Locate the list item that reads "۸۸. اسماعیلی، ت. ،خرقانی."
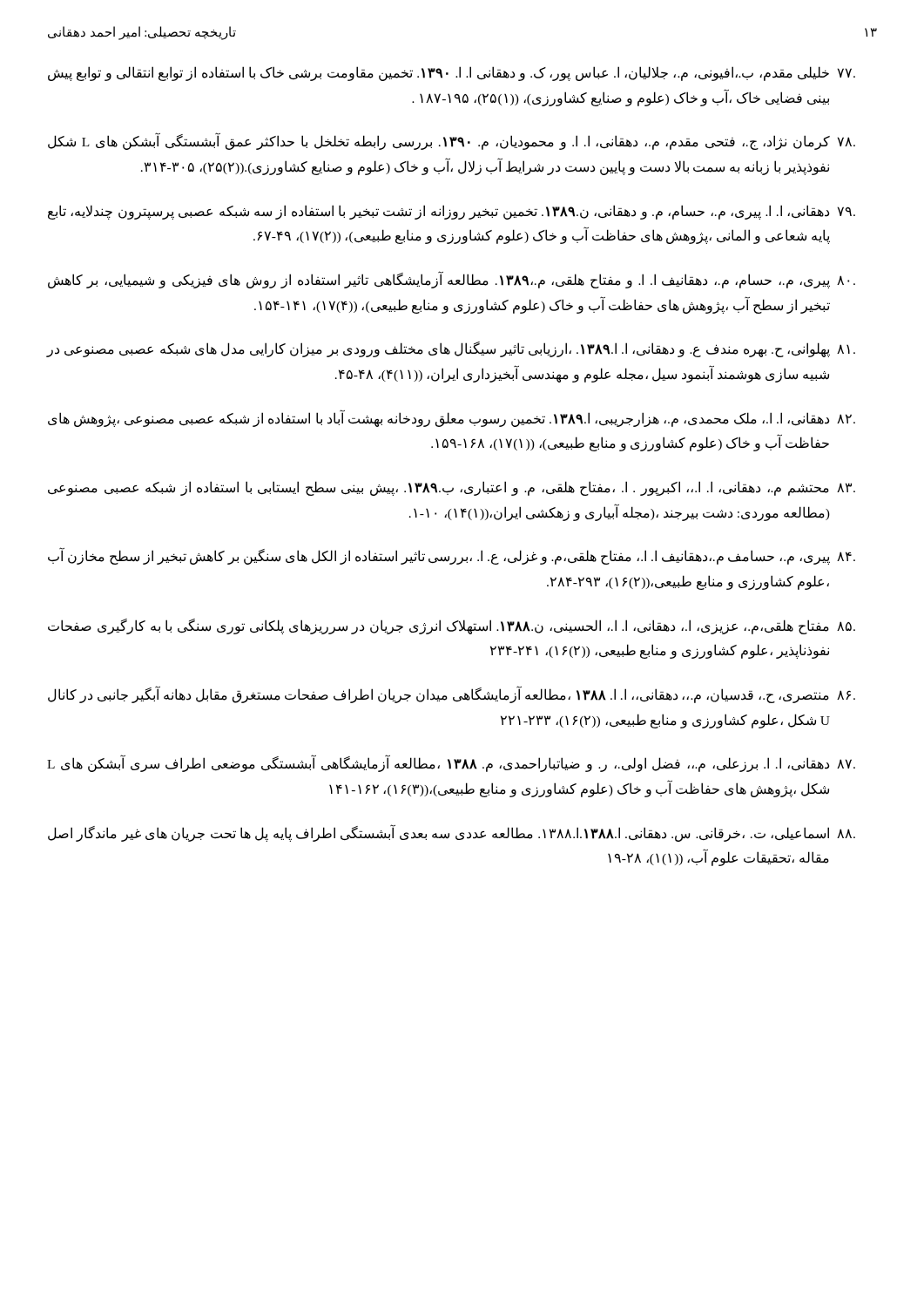The image size is (924, 1307). (x=462, y=846)
